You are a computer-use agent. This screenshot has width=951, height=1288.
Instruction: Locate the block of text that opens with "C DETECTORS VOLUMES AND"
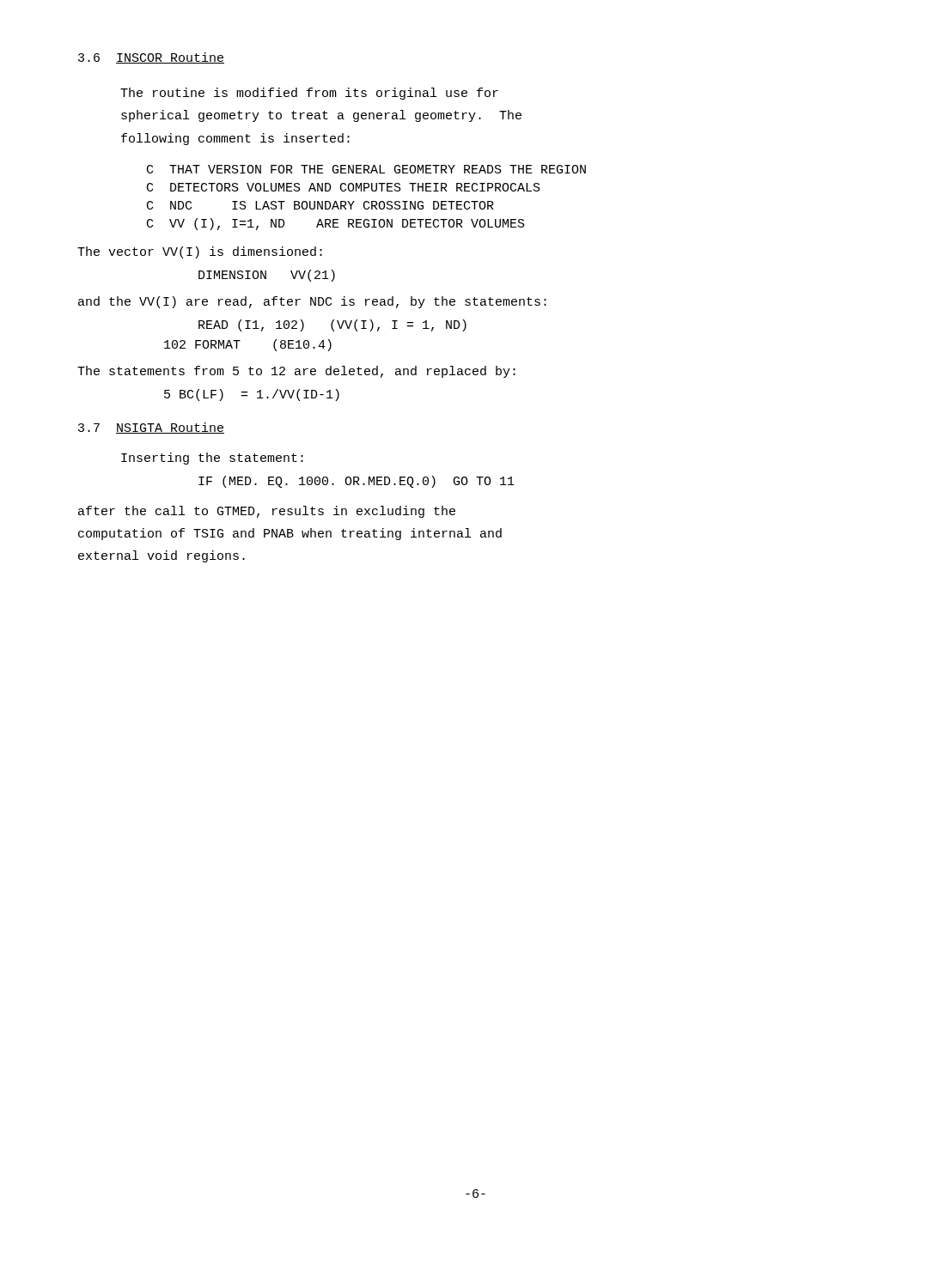pos(343,188)
